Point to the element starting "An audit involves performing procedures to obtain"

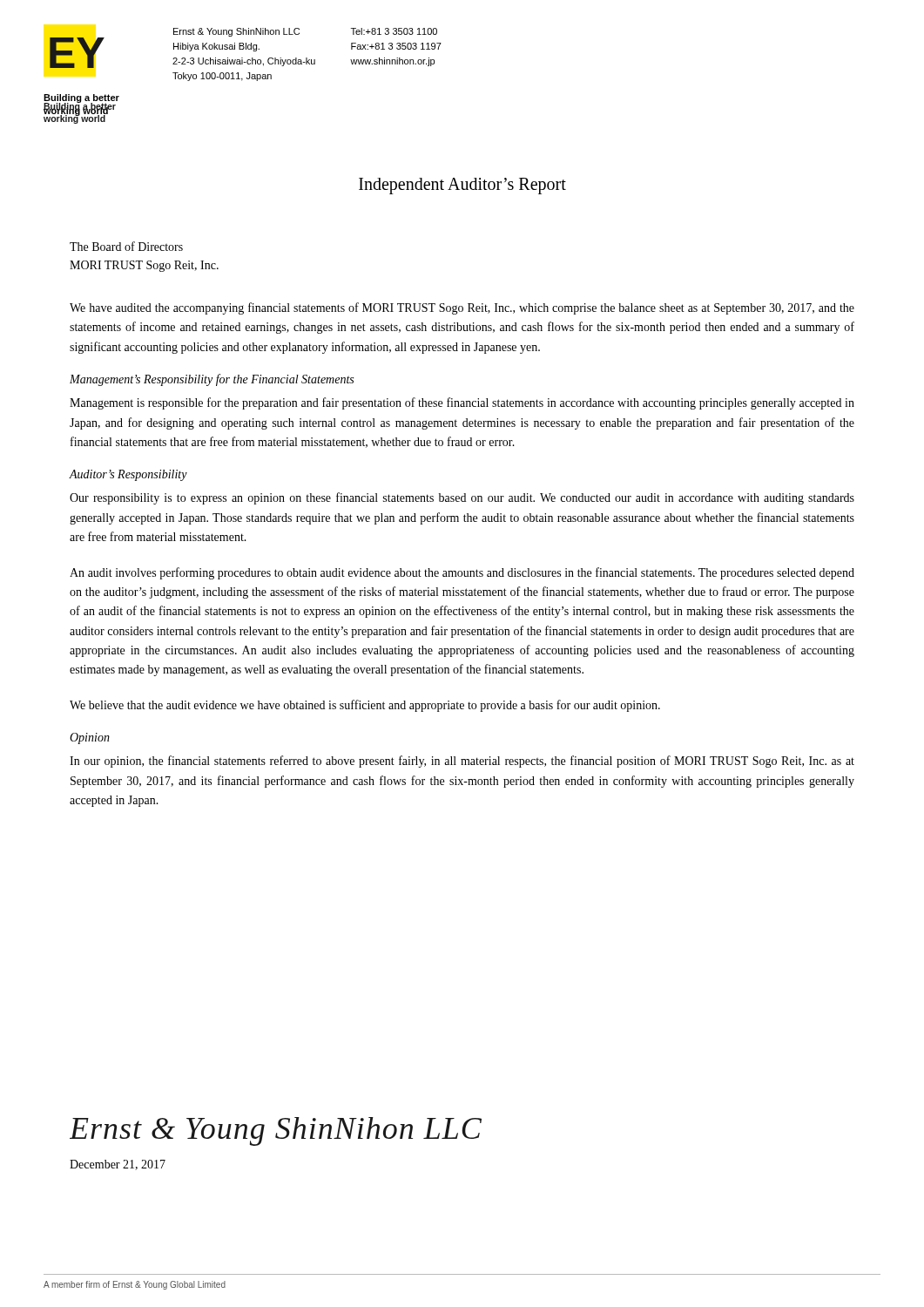[x=462, y=621]
